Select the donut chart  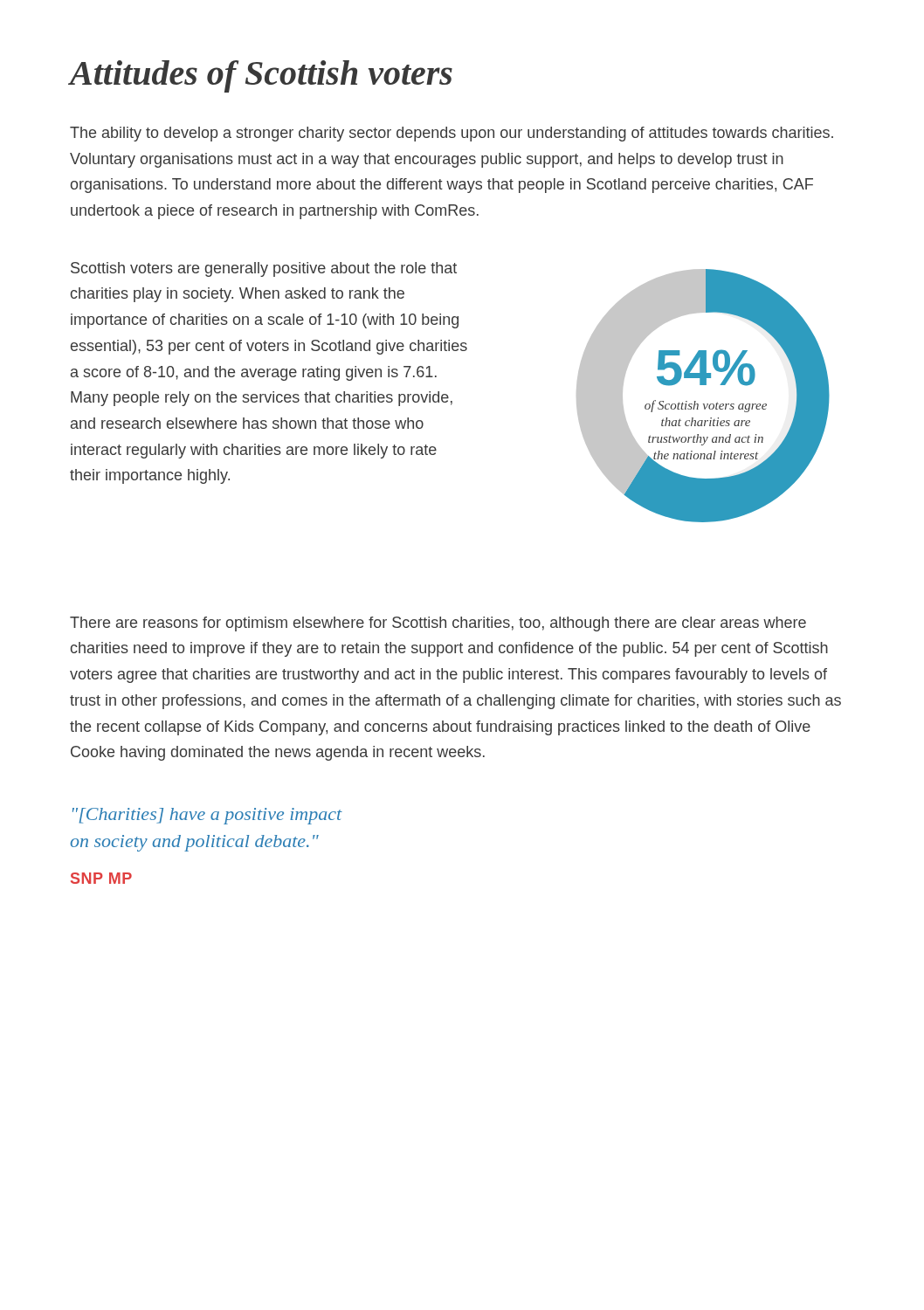click(x=706, y=395)
